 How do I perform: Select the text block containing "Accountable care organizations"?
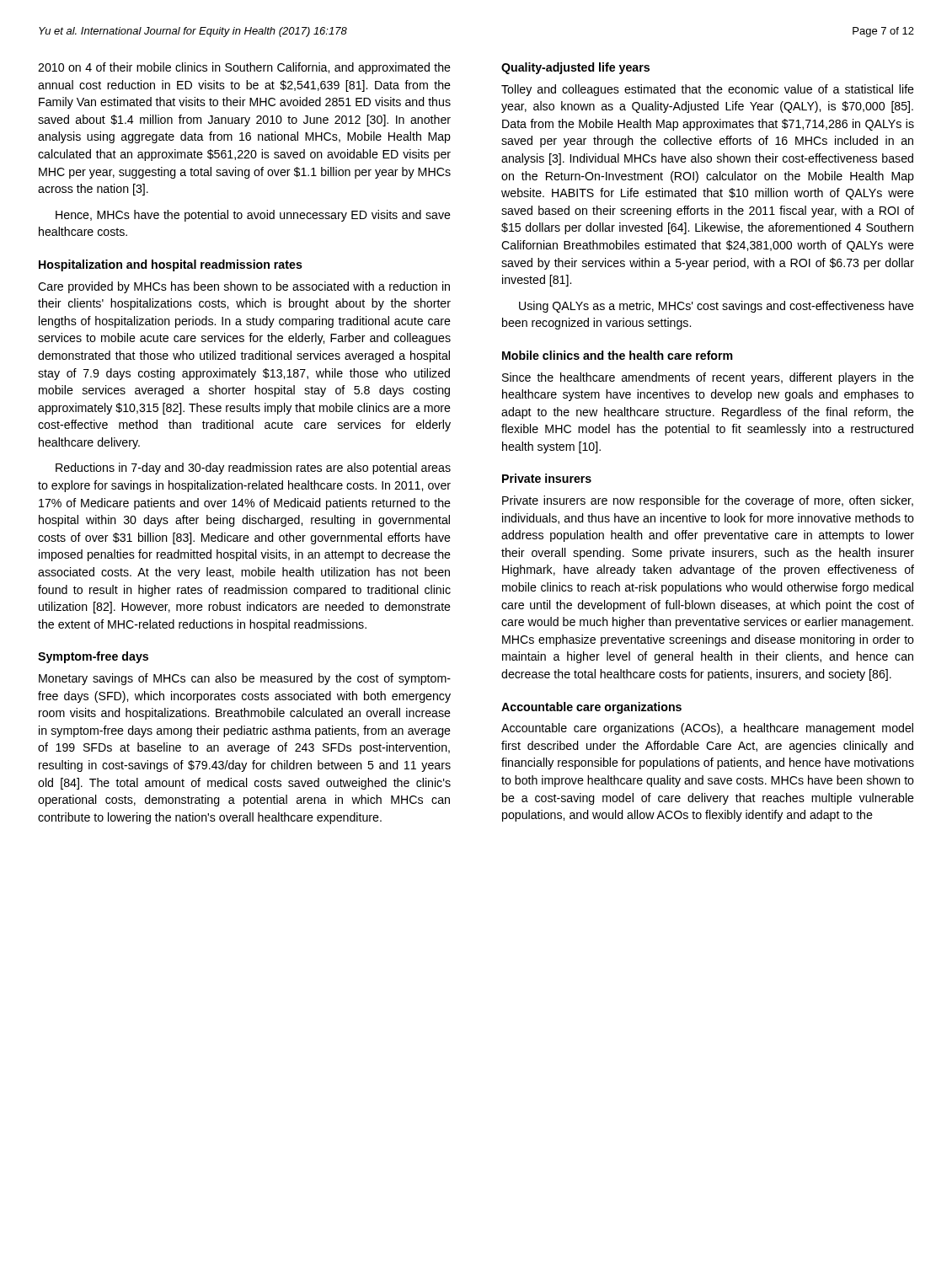tap(708, 772)
